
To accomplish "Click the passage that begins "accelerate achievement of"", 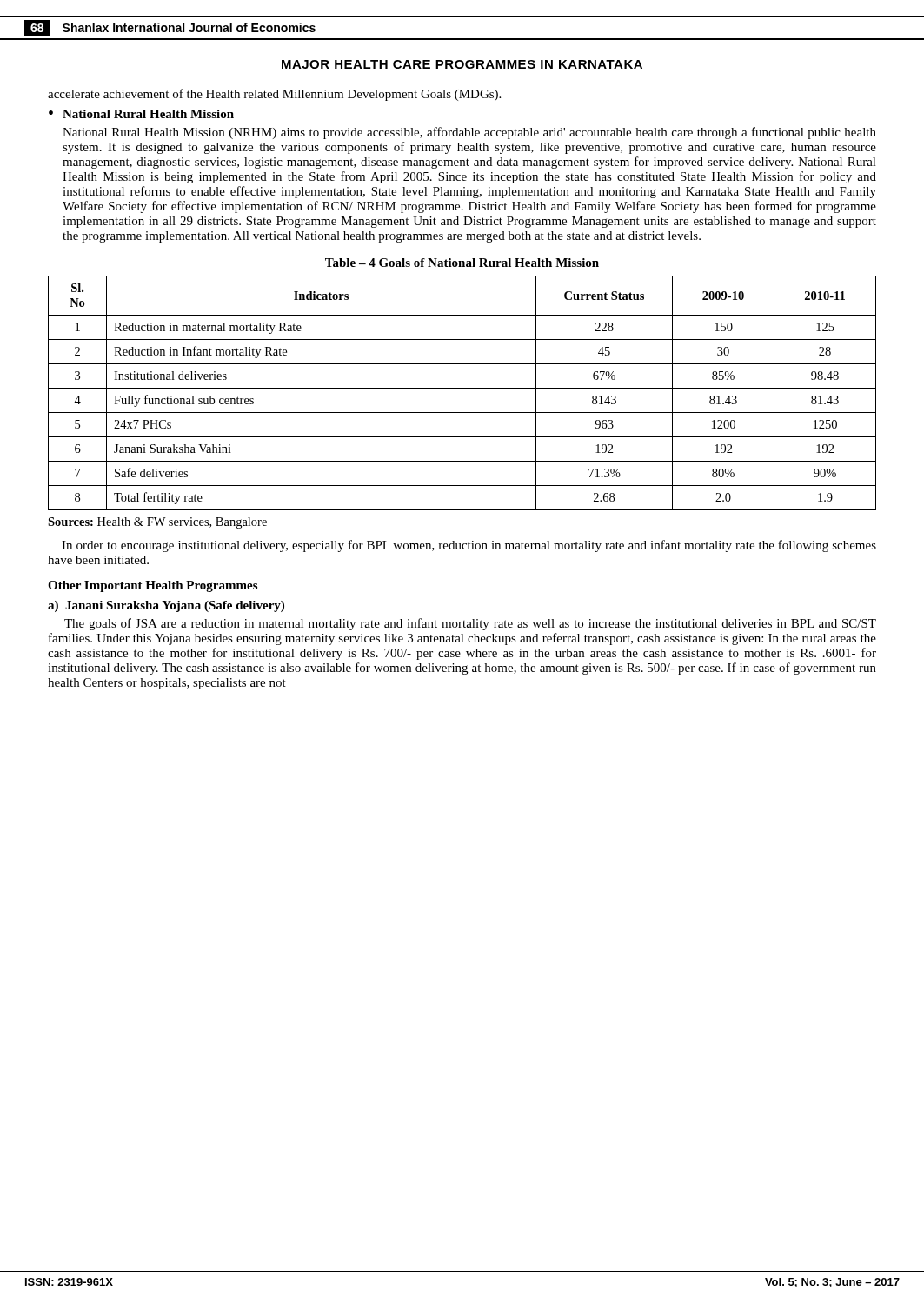I will (275, 94).
